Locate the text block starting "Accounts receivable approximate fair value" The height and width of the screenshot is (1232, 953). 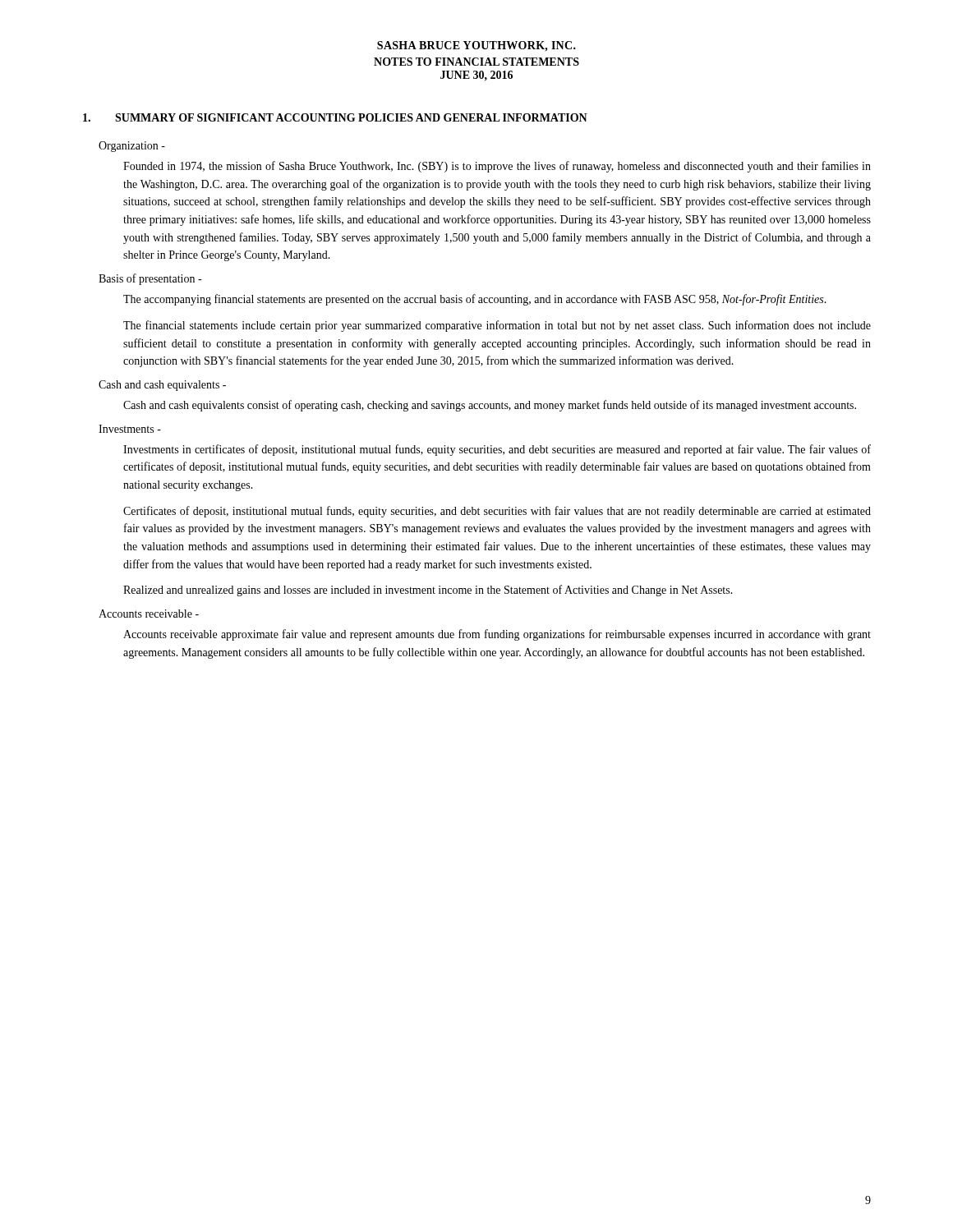[497, 643]
